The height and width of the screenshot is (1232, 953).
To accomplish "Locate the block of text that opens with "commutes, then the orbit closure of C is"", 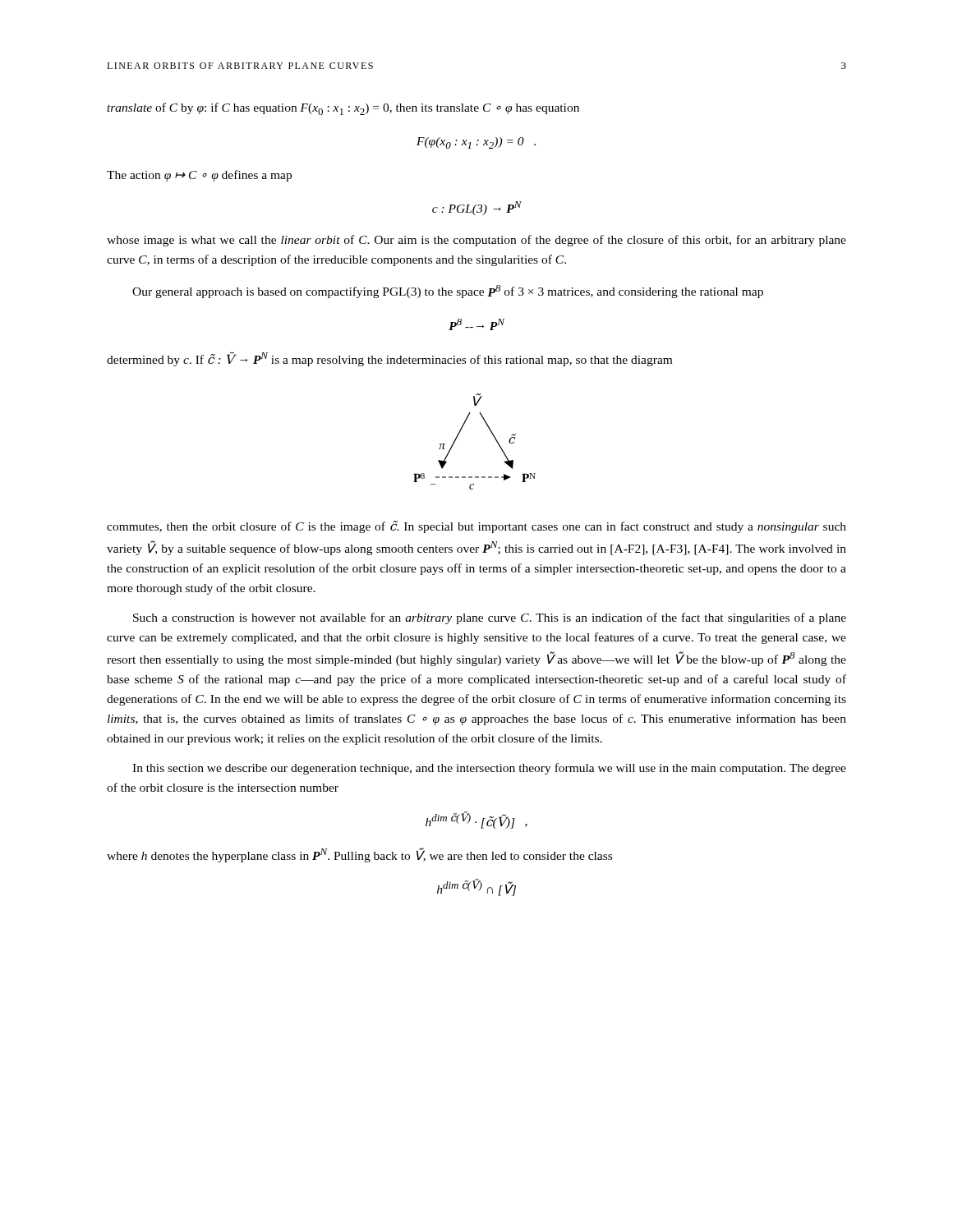I will (476, 557).
